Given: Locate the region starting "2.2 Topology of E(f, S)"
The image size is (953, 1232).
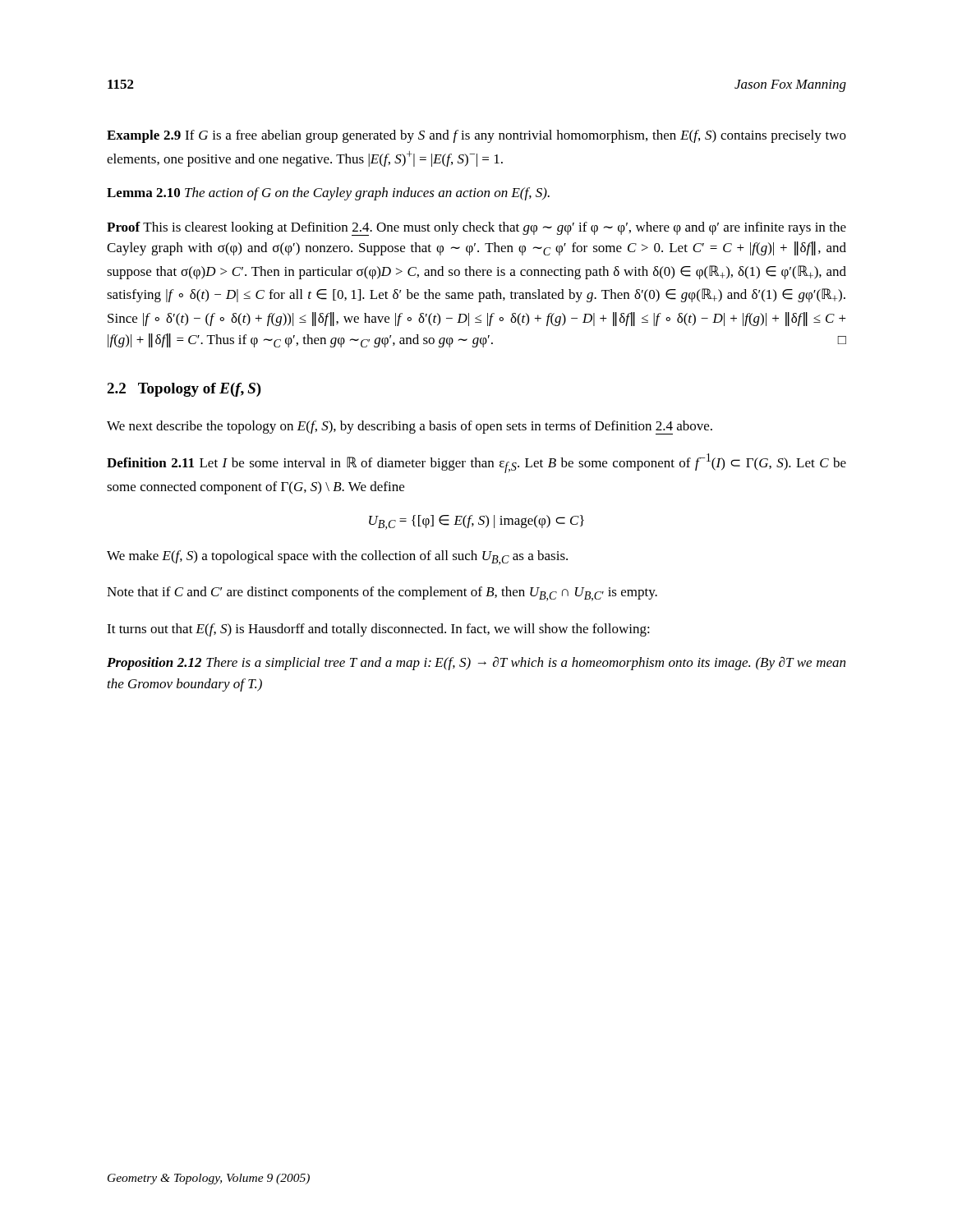Looking at the screenshot, I should click(x=184, y=388).
